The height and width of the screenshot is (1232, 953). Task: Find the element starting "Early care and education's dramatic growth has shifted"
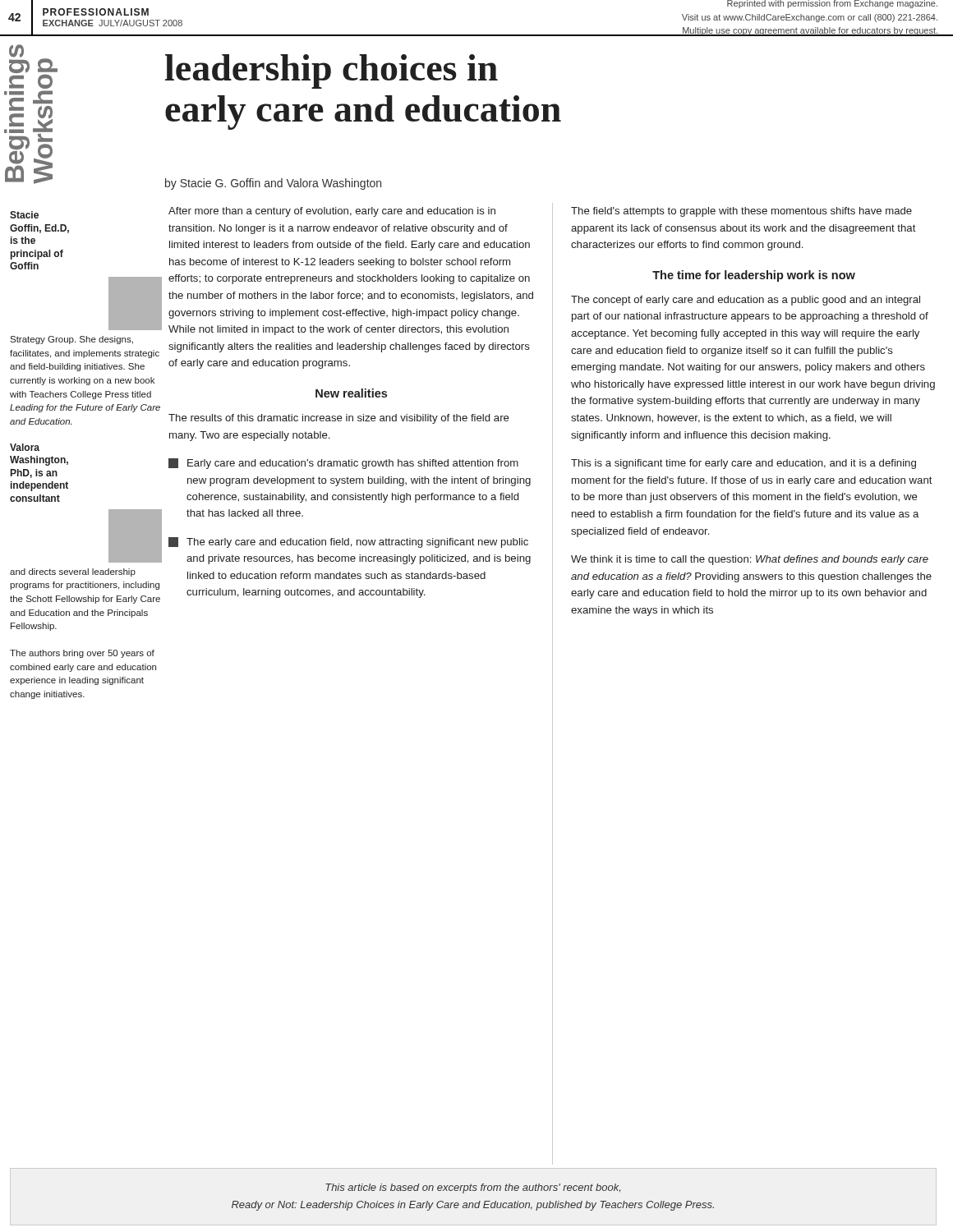(x=351, y=489)
